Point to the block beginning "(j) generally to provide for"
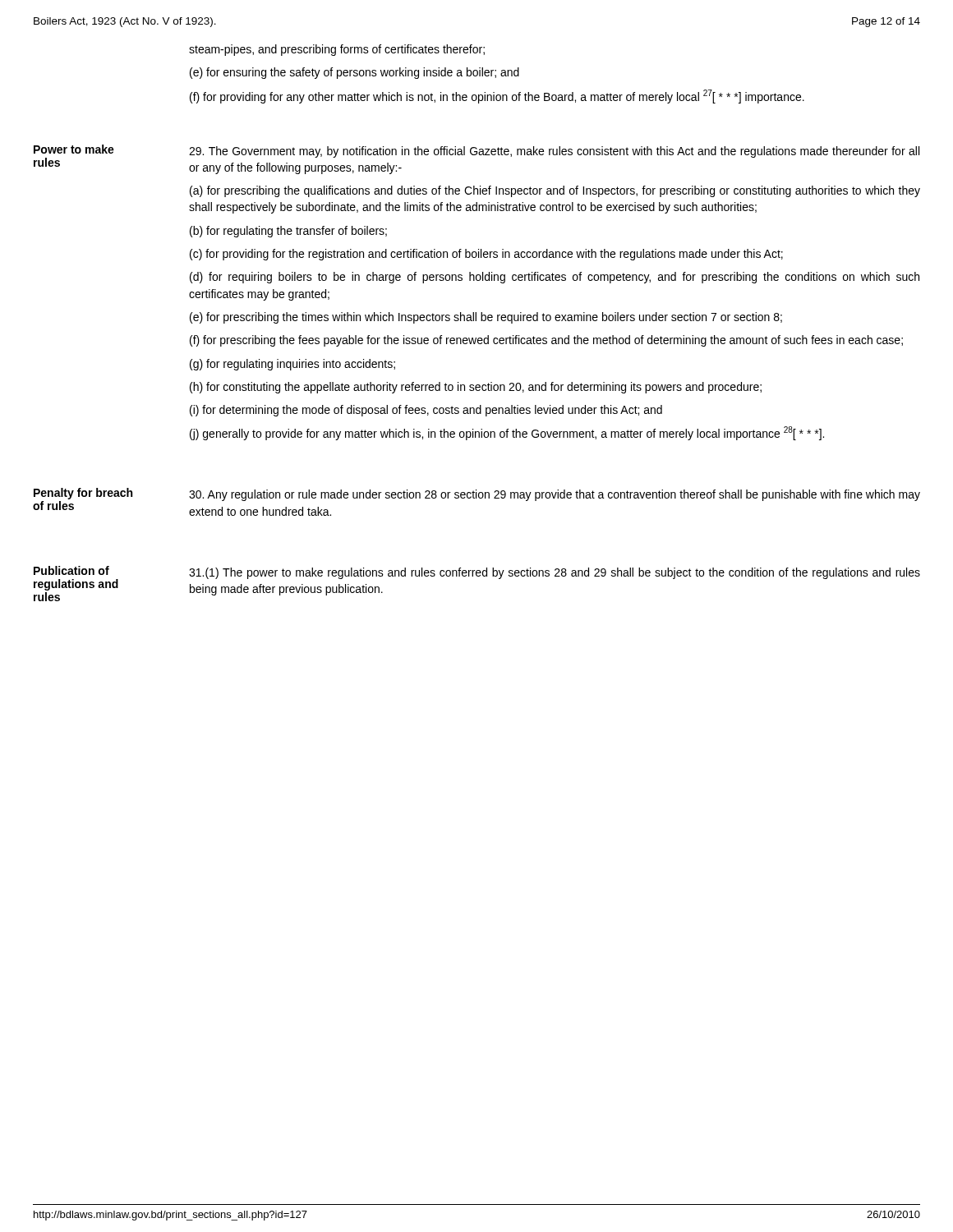Screen dimensions: 1232x953 coord(555,434)
